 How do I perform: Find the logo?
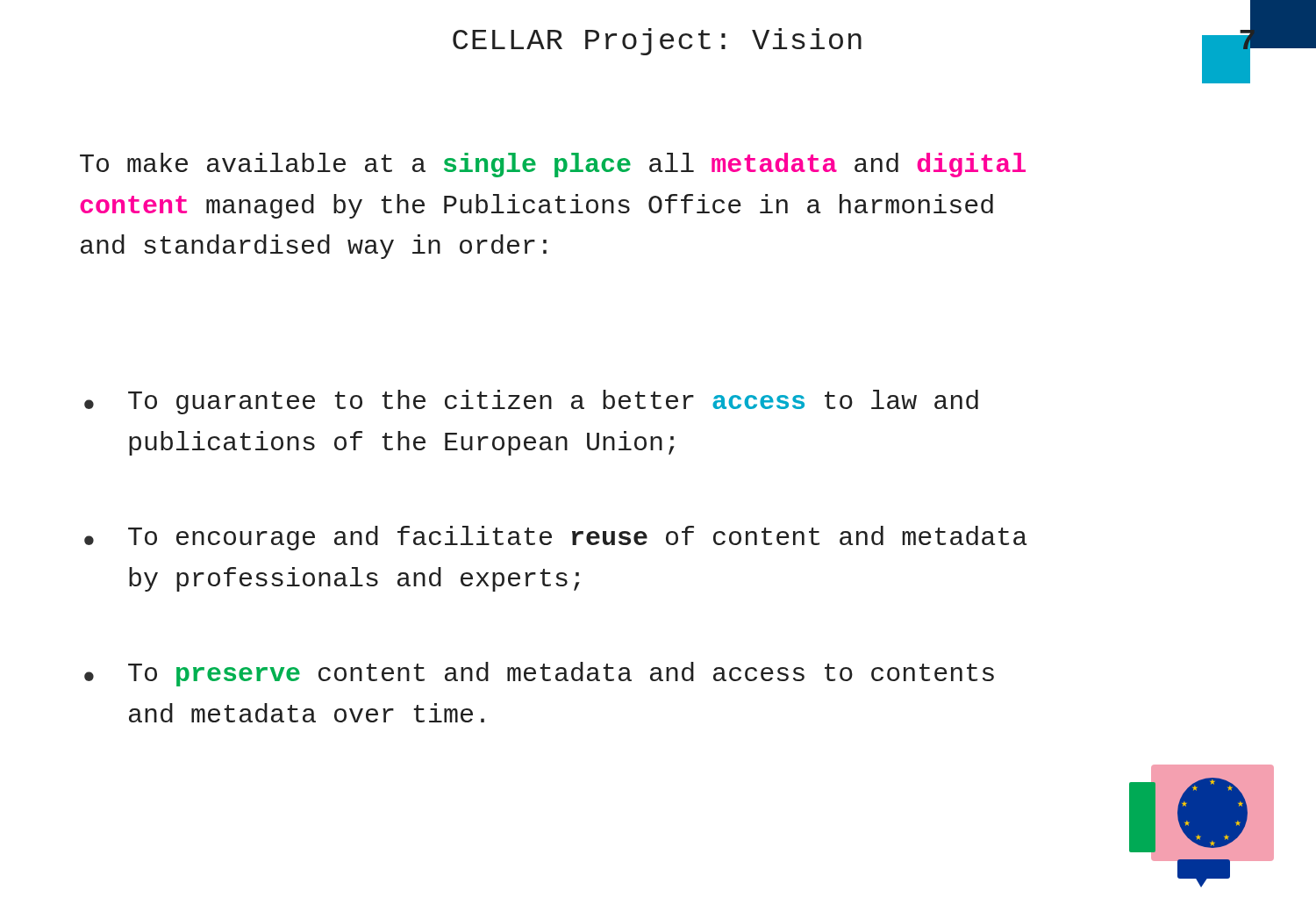point(1202,826)
